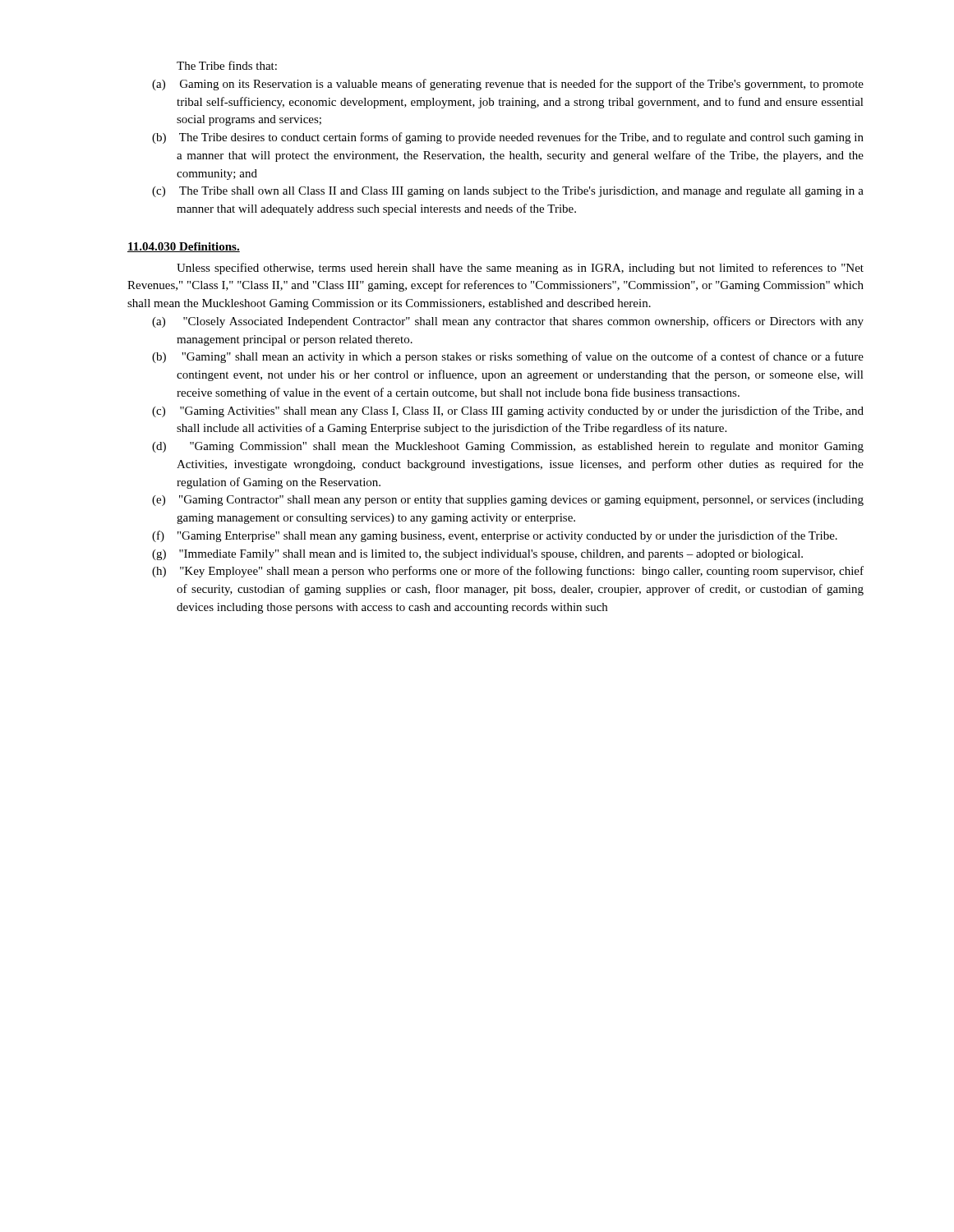The image size is (954, 1232).
Task: Where is the passage that starts "(c) "Gaming Activities" shall mean any Class I,"?
Action: point(508,420)
